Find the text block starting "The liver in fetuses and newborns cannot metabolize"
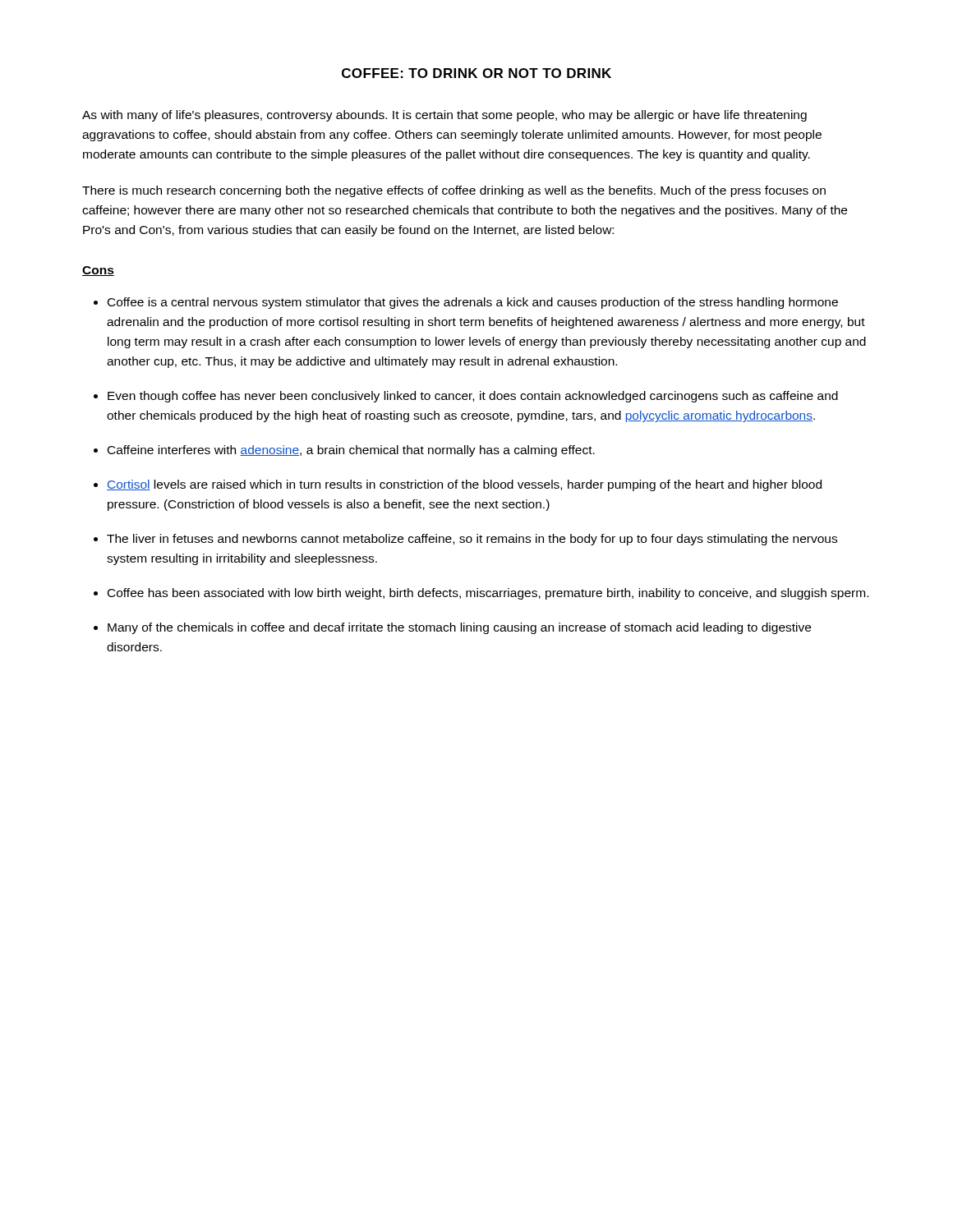 472,548
